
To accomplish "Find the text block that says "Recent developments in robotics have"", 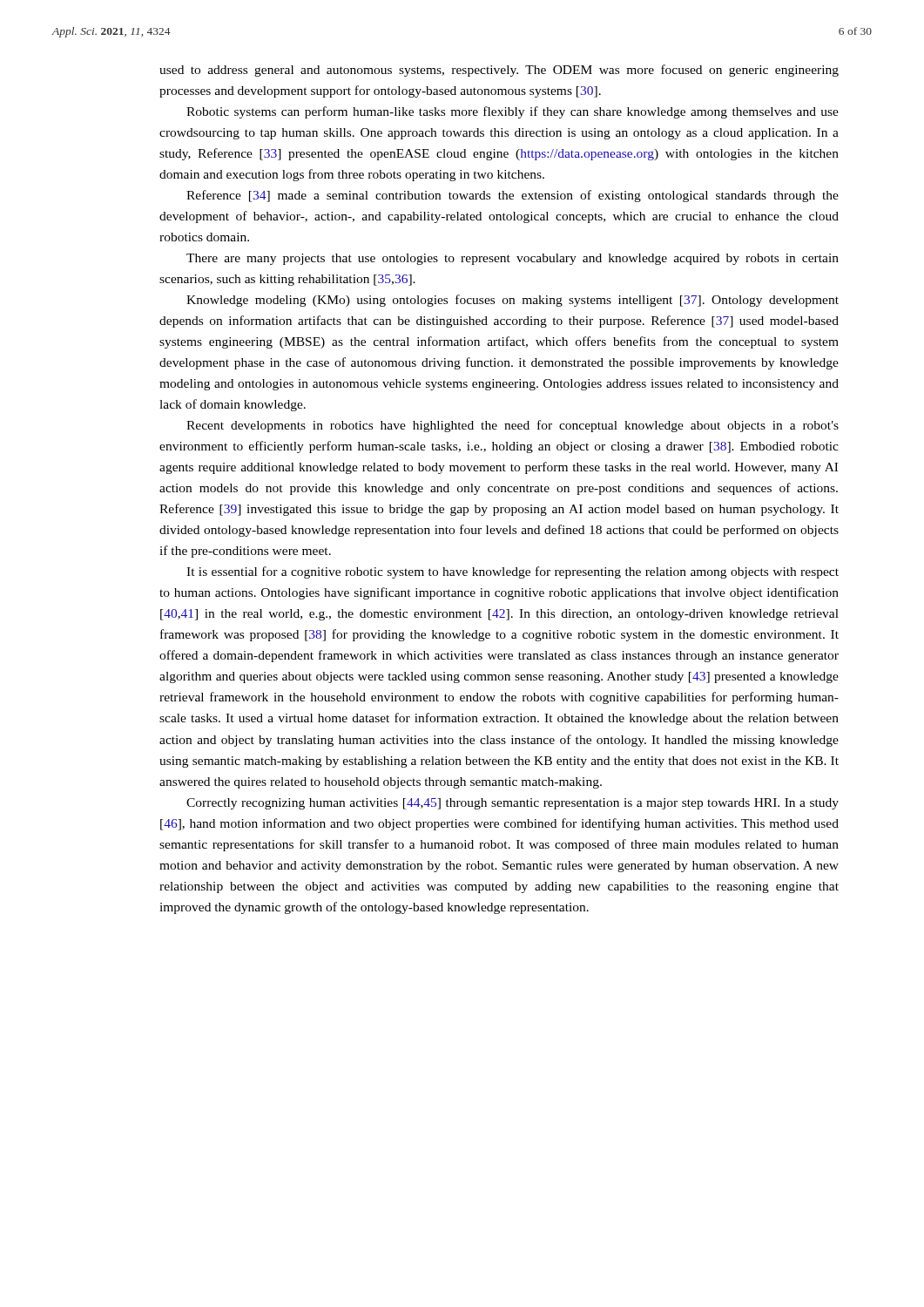I will pos(499,488).
